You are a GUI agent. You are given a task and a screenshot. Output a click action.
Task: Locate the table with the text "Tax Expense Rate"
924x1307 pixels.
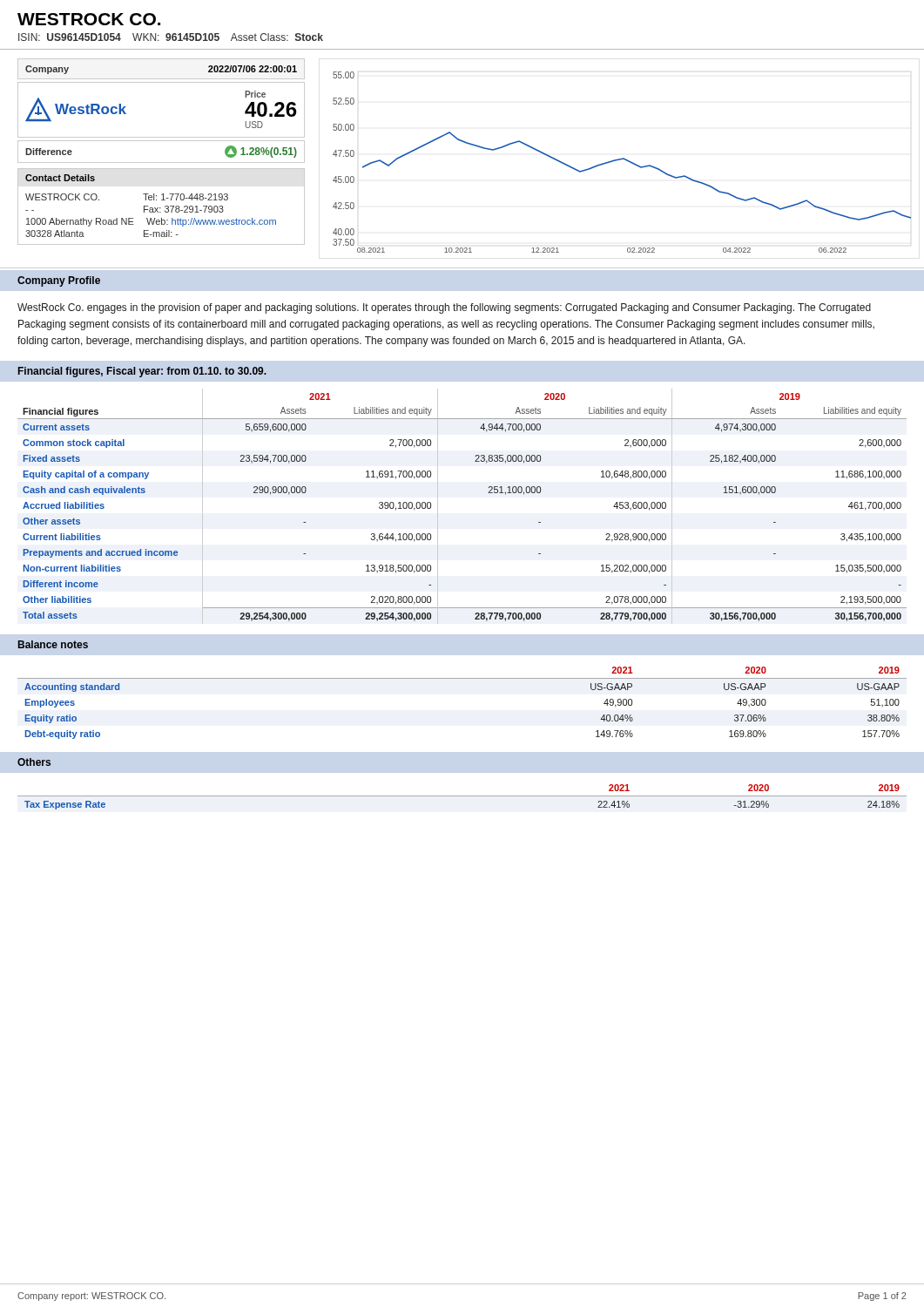click(x=462, y=796)
